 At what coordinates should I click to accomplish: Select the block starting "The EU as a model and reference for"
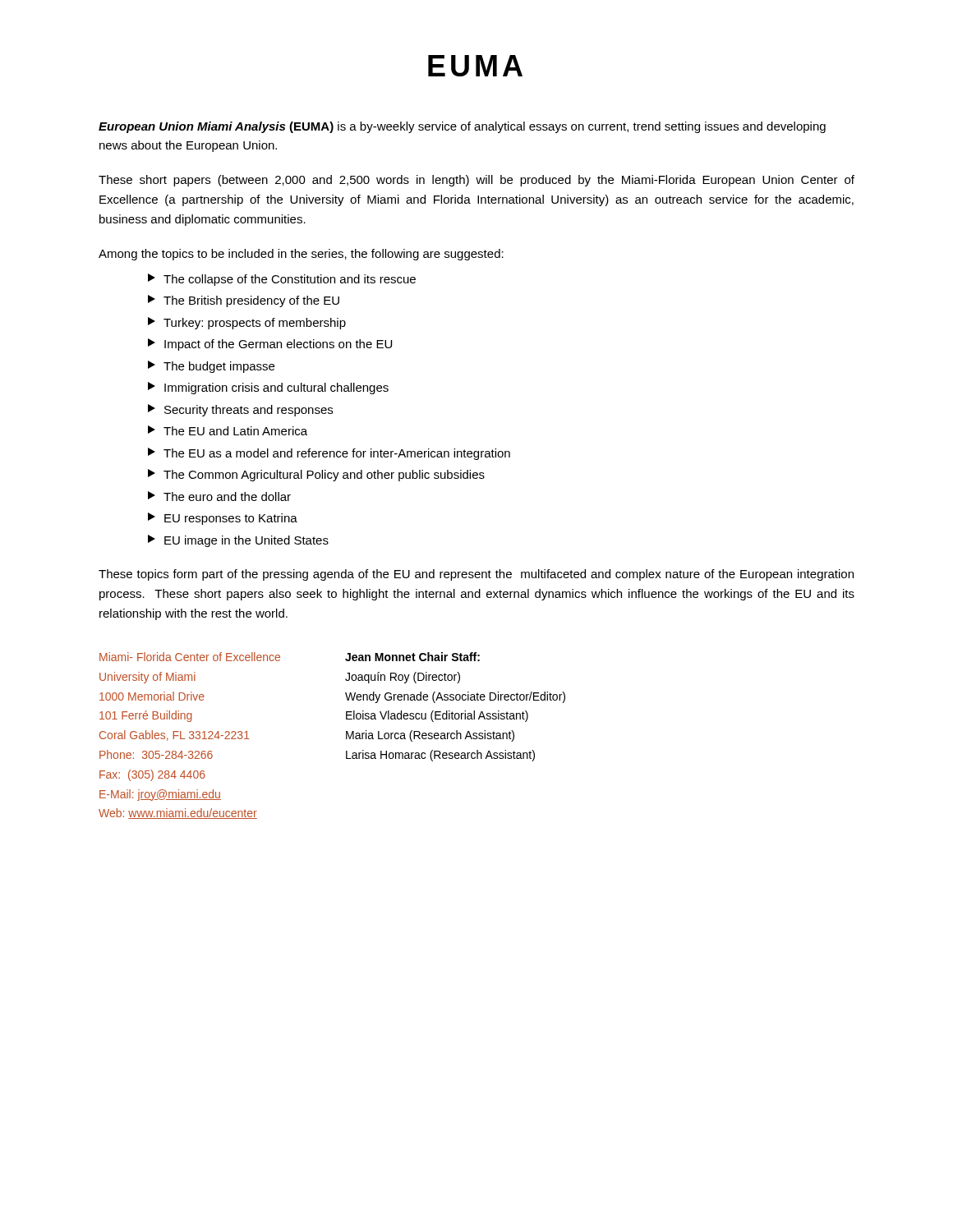pyautogui.click(x=329, y=453)
